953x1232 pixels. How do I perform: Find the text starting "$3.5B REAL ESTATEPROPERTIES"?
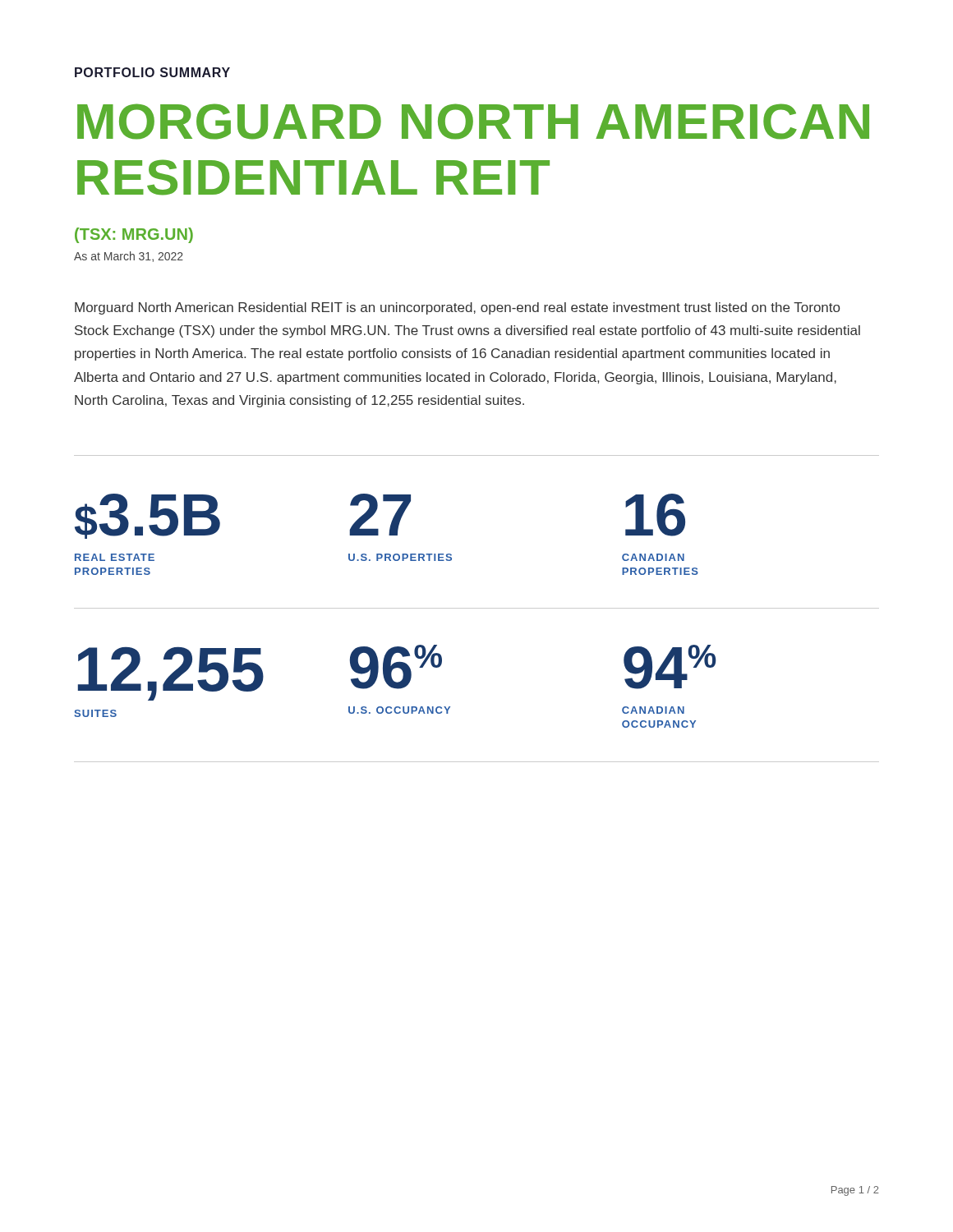tap(203, 530)
